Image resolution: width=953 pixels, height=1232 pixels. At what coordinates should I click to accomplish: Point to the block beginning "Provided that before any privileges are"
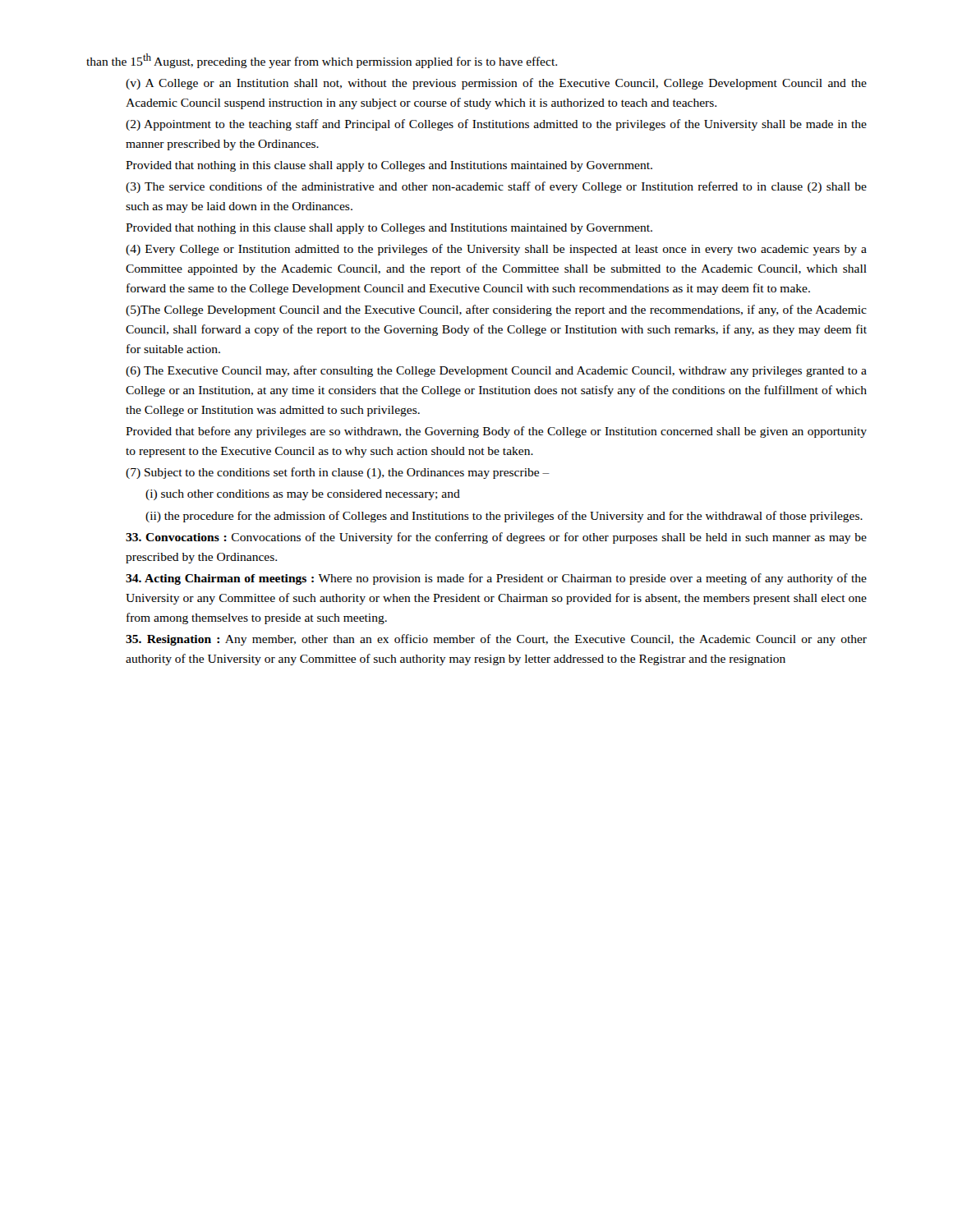click(496, 441)
